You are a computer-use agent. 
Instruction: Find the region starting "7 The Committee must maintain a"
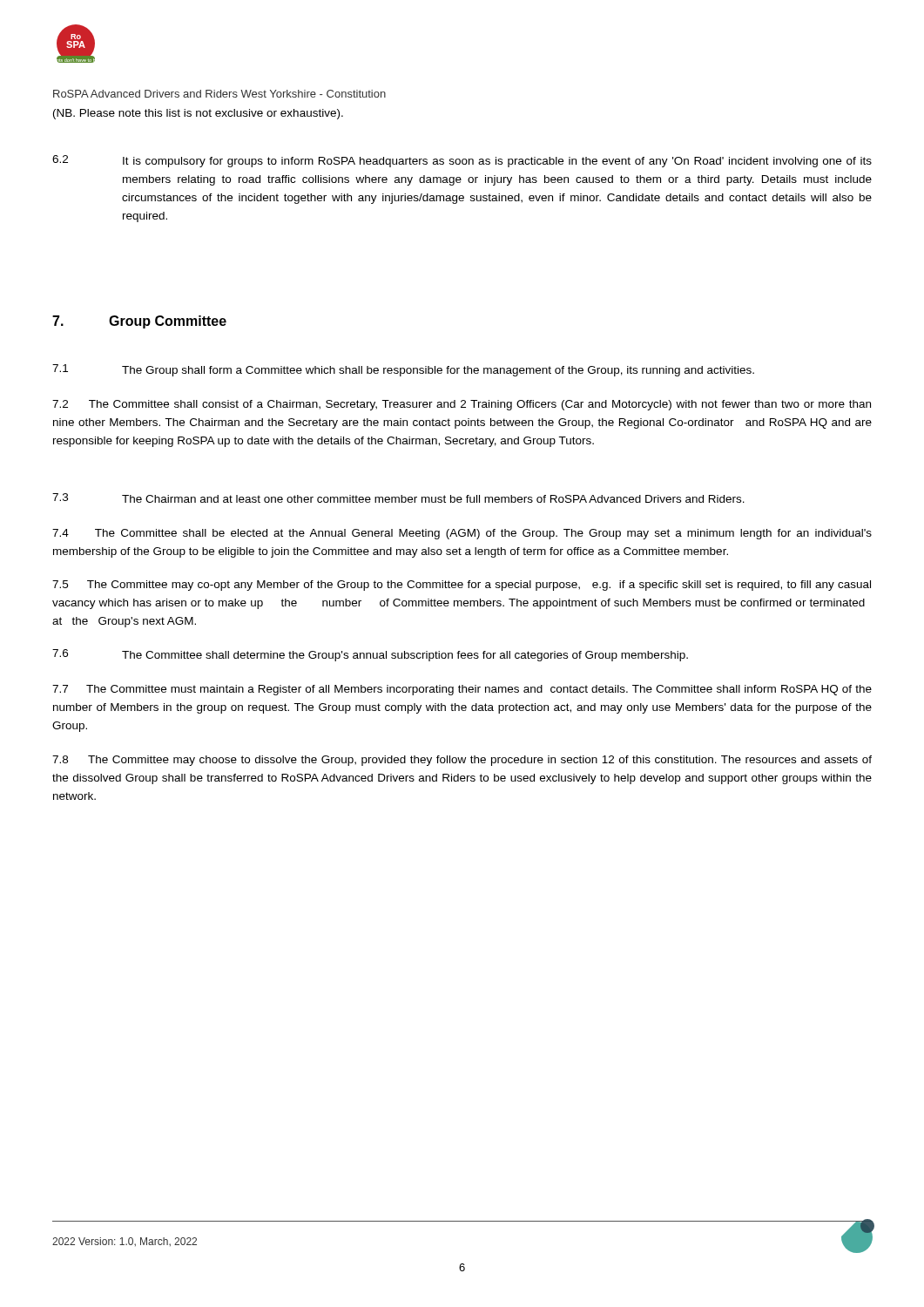coord(462,707)
